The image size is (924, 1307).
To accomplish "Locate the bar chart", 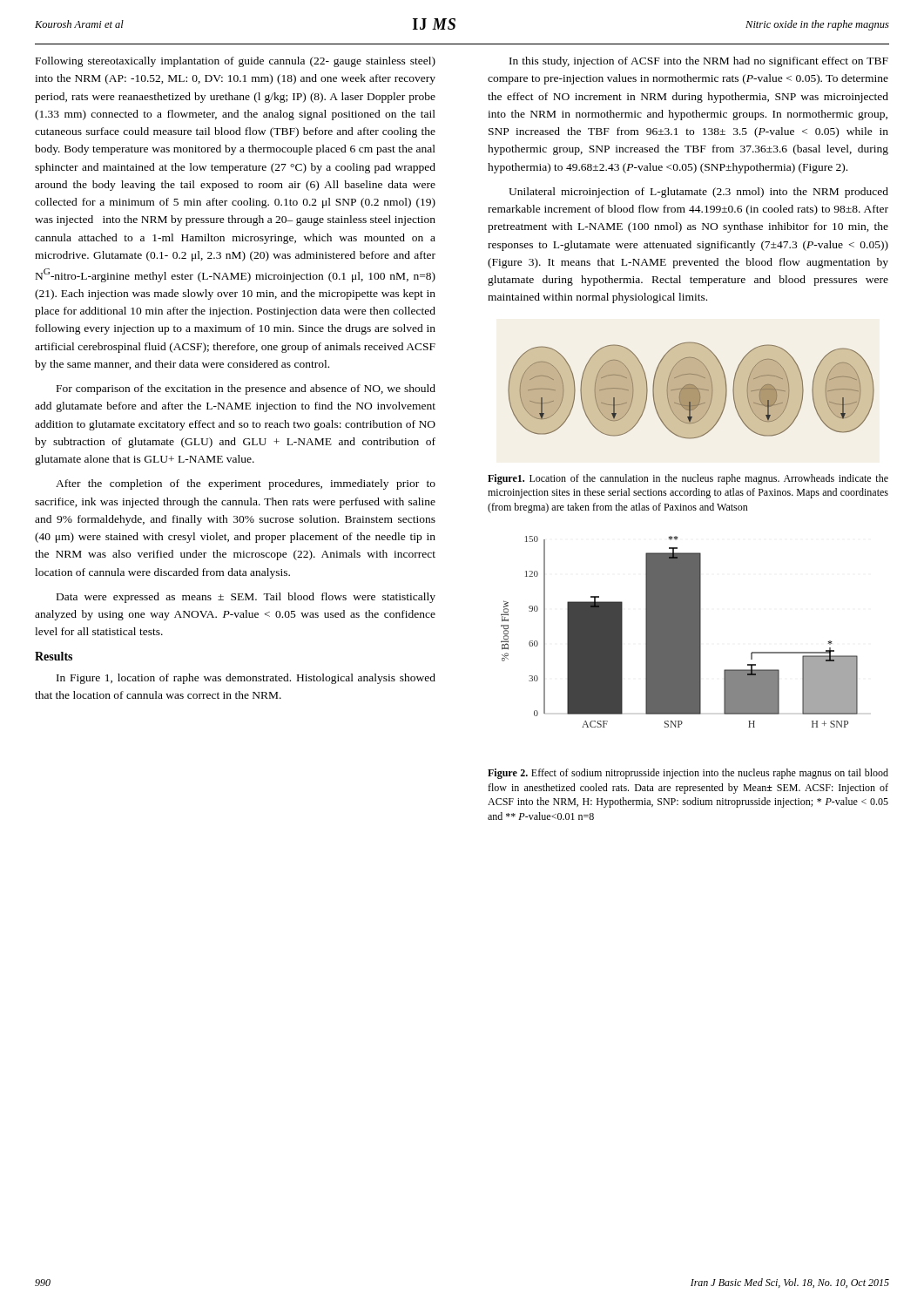I will 688,644.
